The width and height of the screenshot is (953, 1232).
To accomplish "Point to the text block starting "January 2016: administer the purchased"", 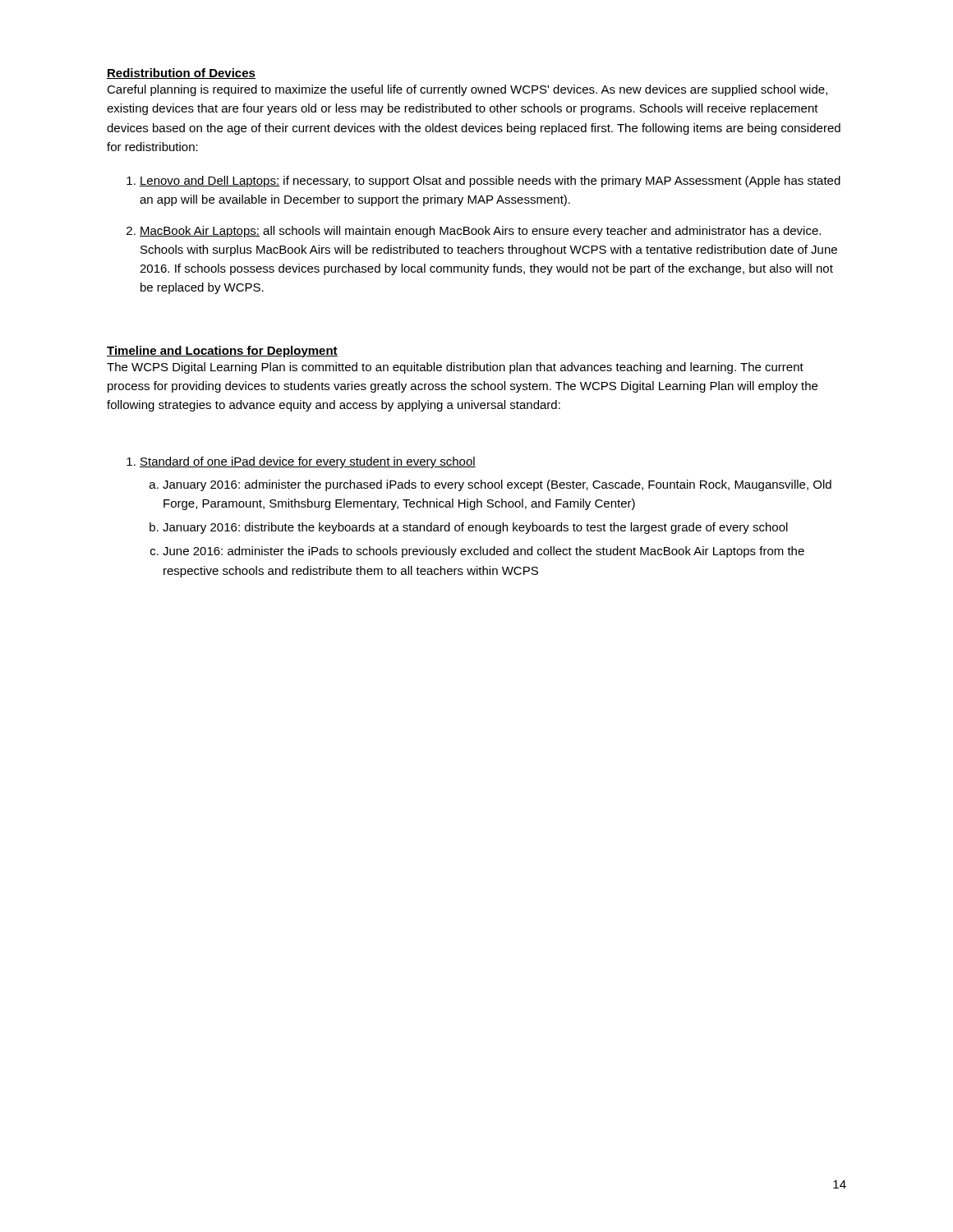I will pos(497,493).
